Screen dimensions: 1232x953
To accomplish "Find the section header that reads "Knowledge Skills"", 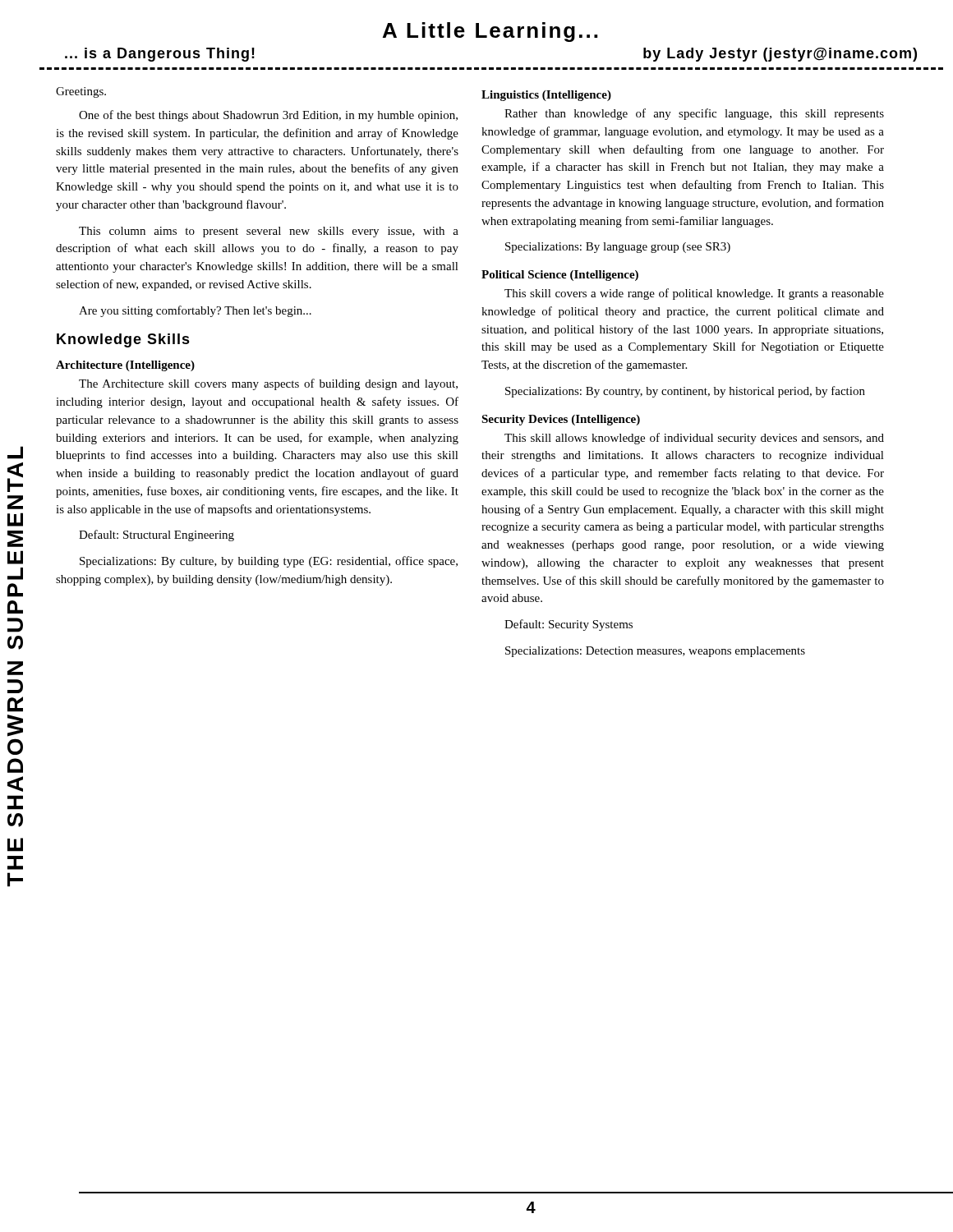I will [x=123, y=339].
